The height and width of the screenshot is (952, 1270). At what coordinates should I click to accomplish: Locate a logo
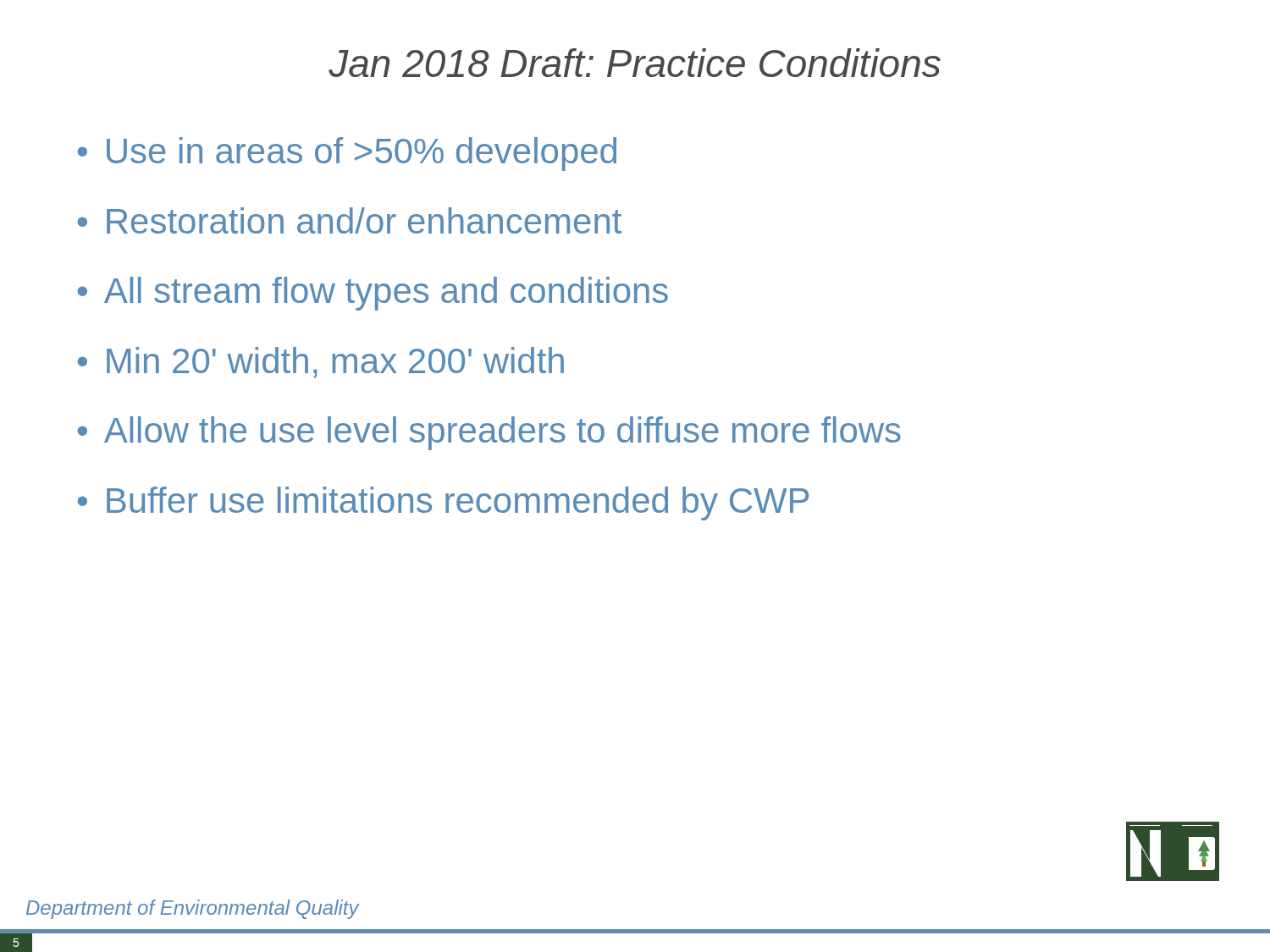click(x=1173, y=866)
